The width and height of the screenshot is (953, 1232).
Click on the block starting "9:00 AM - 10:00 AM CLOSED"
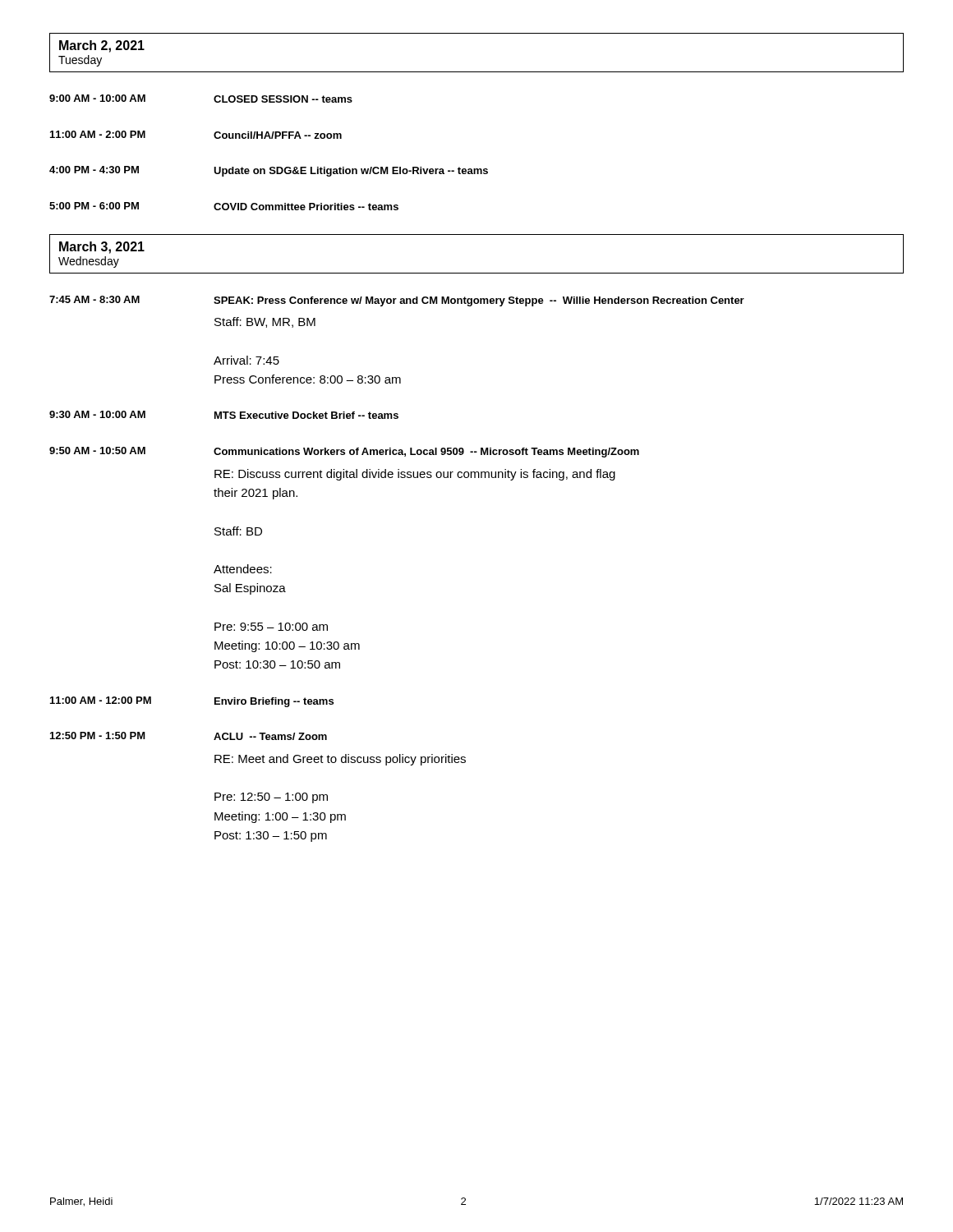[x=106, y=98]
